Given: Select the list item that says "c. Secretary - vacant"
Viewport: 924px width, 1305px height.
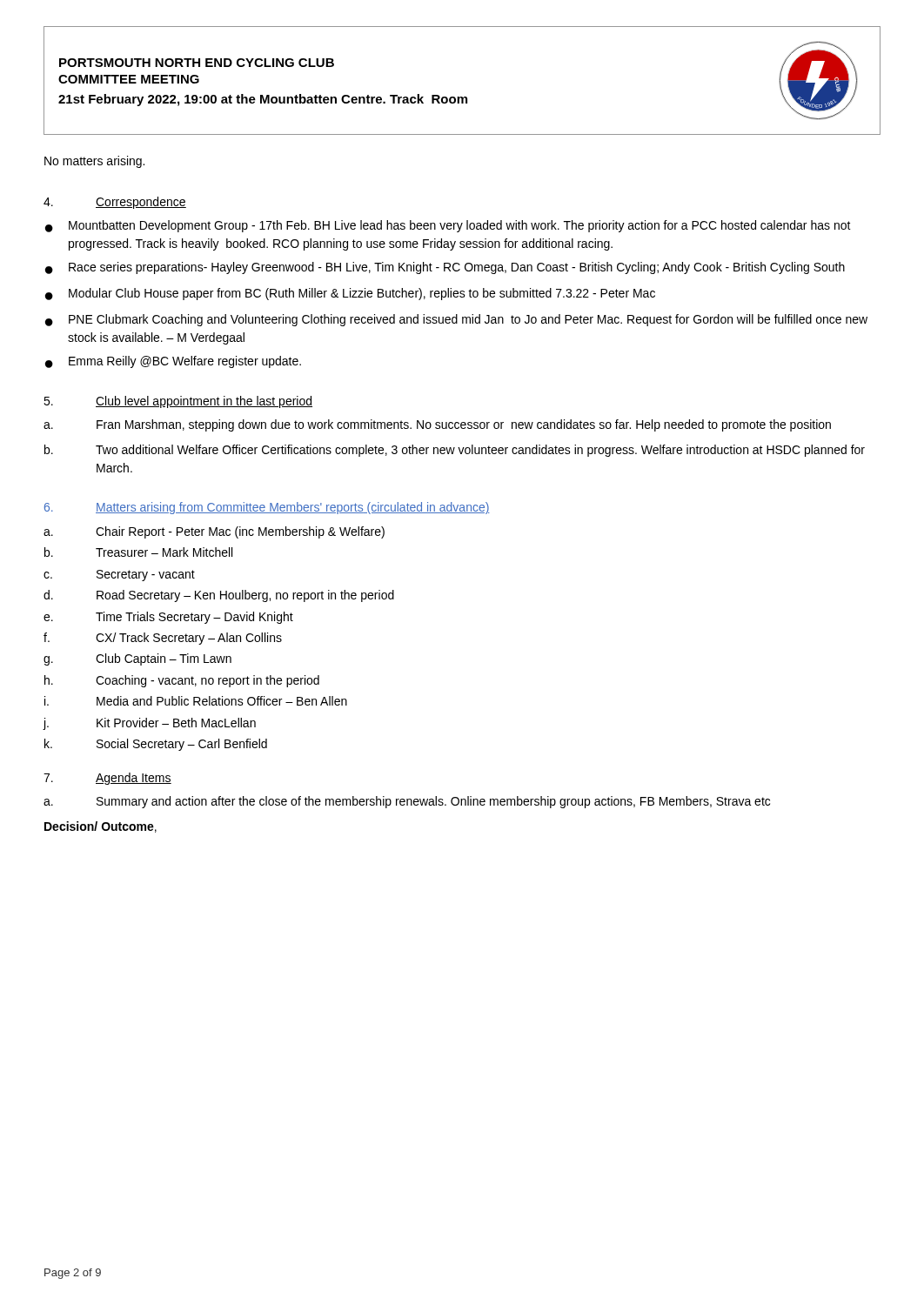Looking at the screenshot, I should pyautogui.click(x=119, y=574).
